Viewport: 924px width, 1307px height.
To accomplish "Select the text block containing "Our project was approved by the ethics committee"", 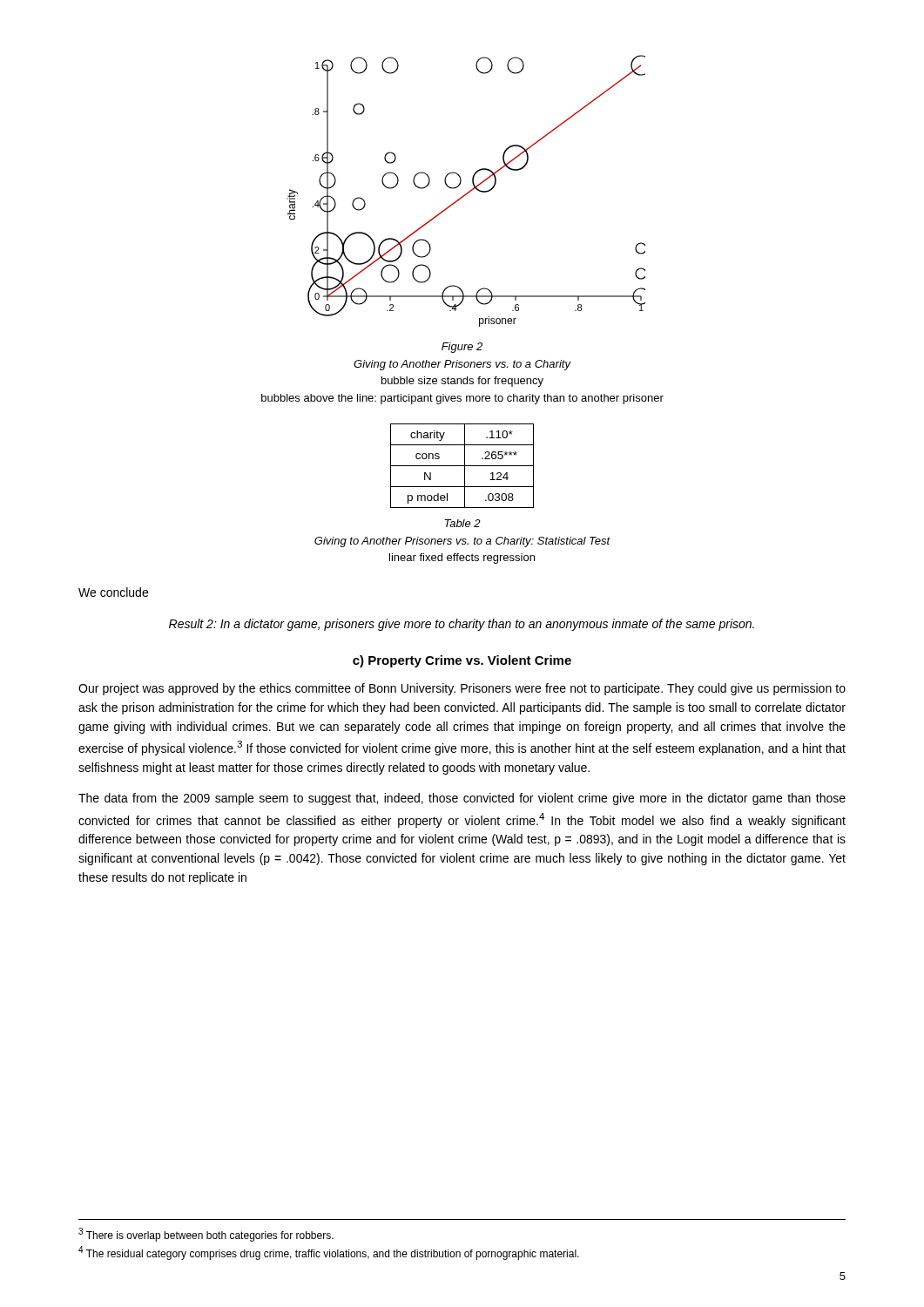I will tap(462, 728).
